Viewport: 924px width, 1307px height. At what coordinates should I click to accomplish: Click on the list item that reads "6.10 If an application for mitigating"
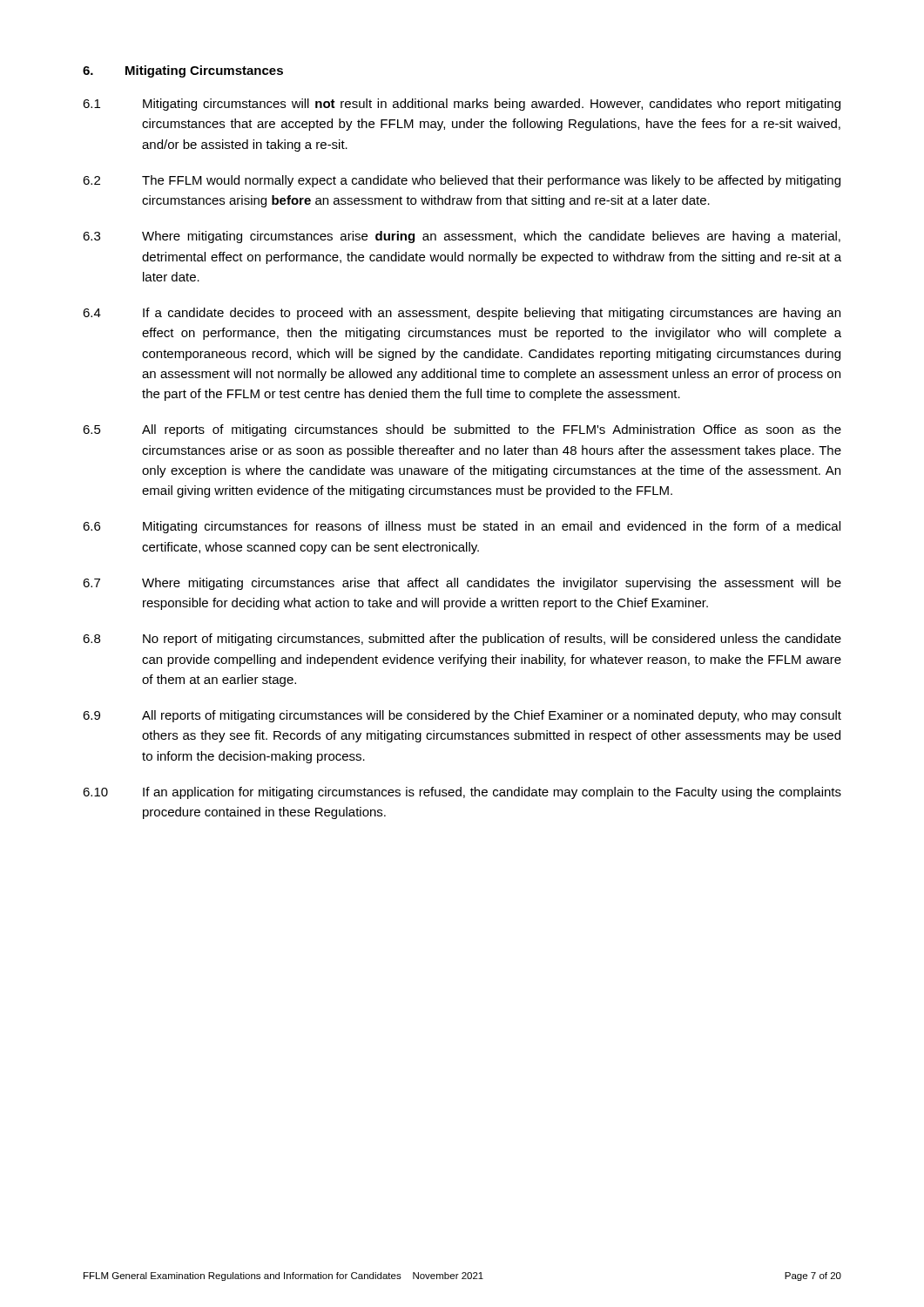pyautogui.click(x=462, y=802)
